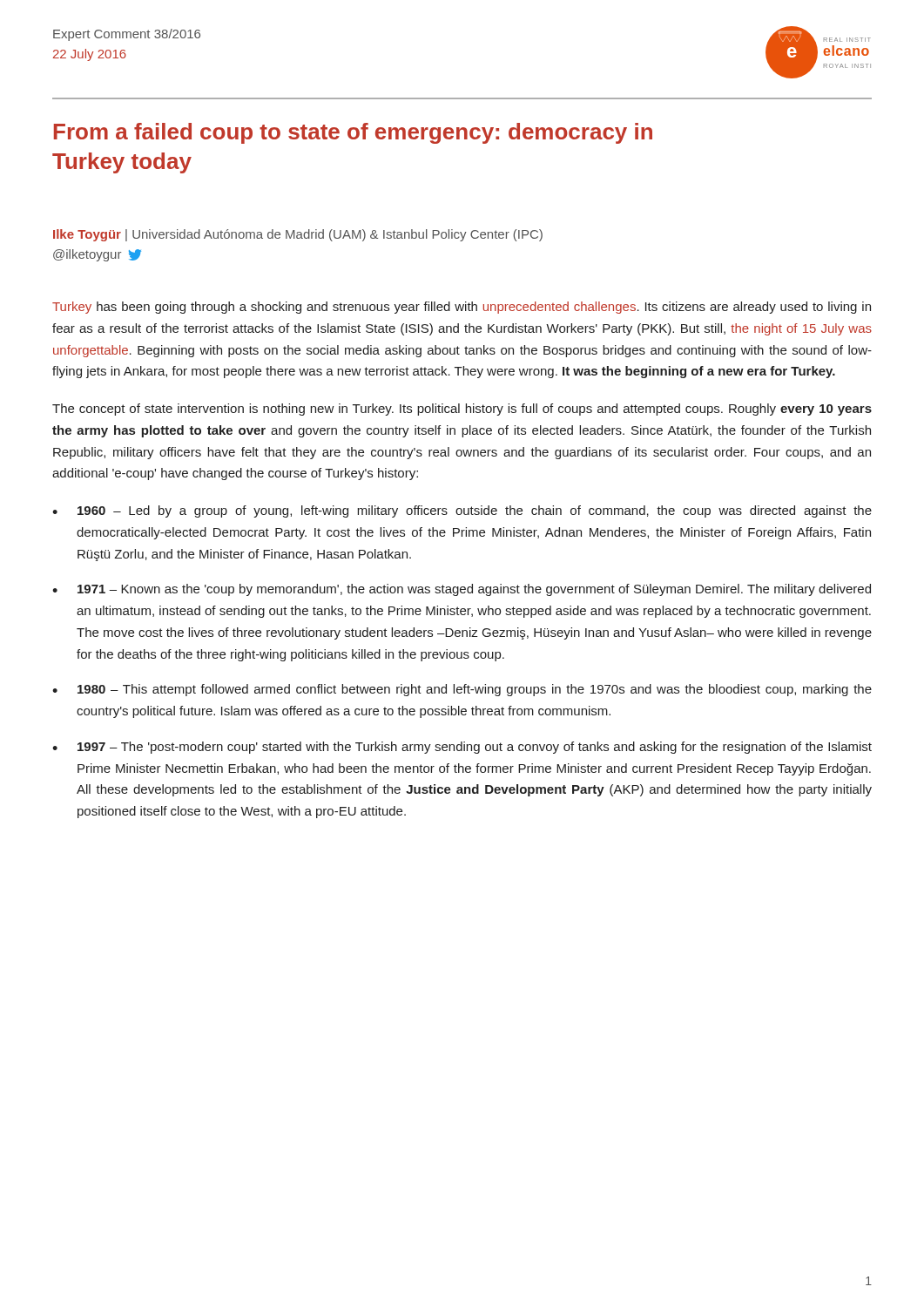Locate the element starting "• 1971 – Known as"
This screenshot has width=924, height=1307.
tap(462, 622)
